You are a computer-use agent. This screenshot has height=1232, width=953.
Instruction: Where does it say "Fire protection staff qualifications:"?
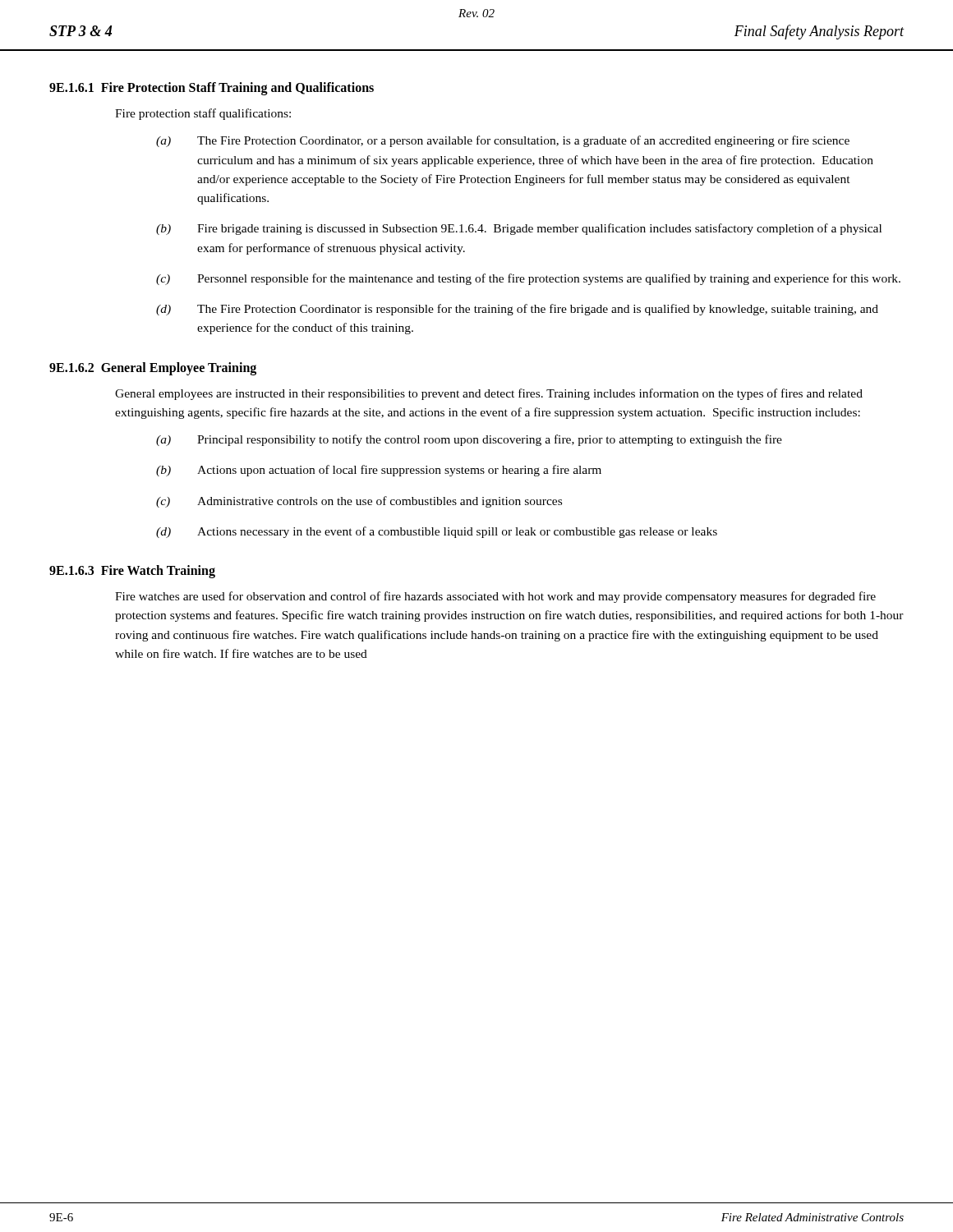[x=204, y=113]
